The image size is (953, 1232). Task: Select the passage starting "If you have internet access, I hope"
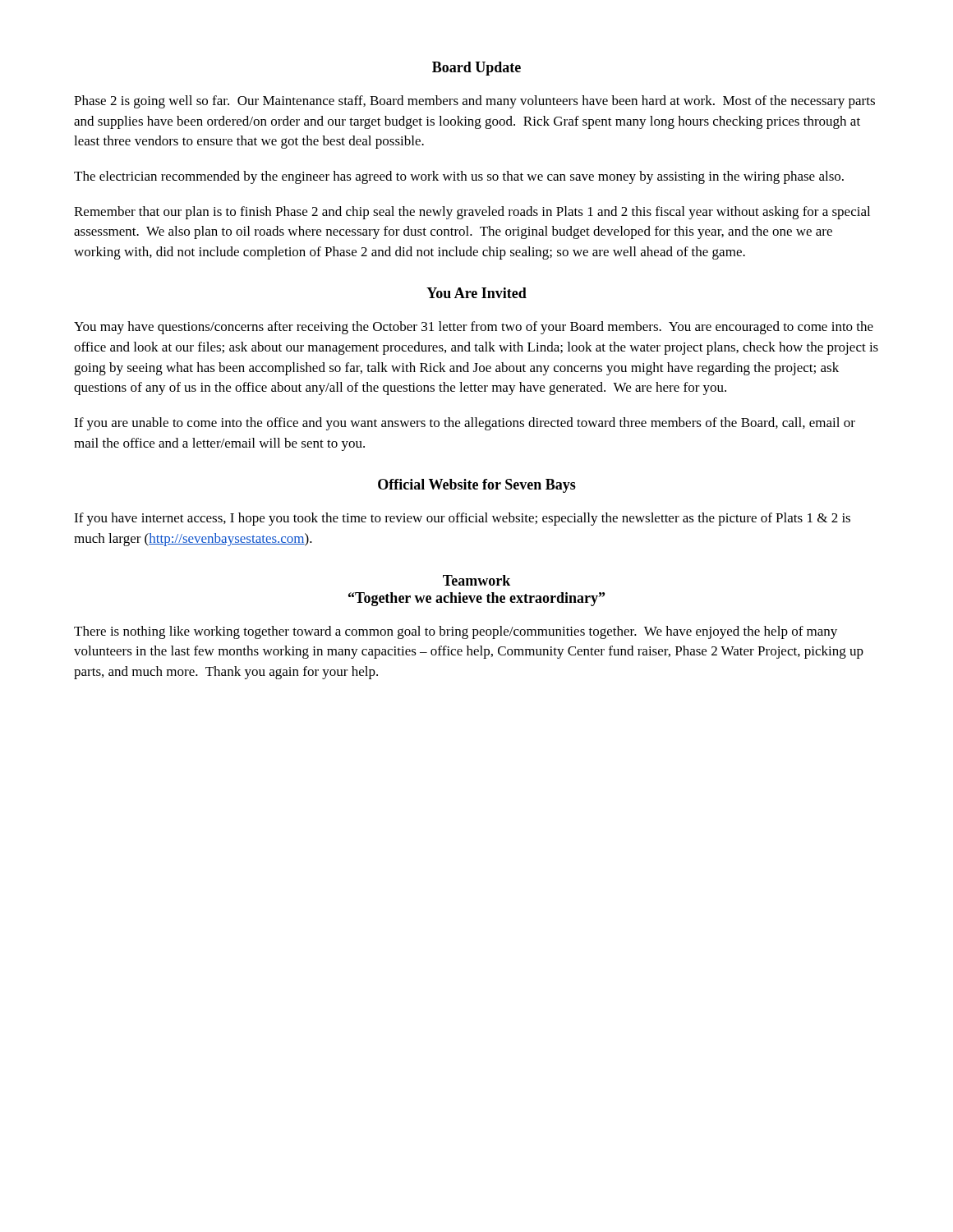pos(462,528)
